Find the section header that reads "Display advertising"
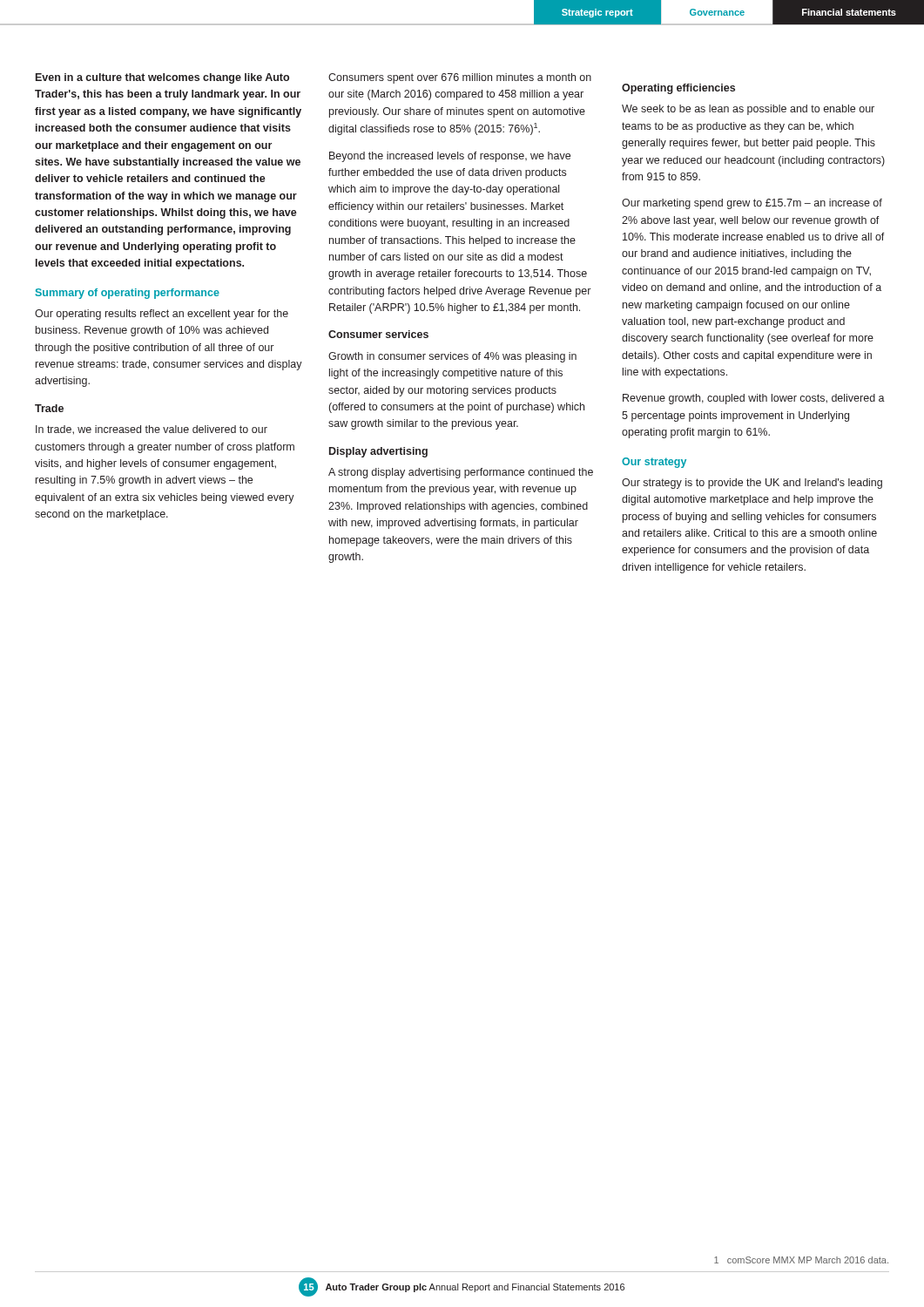This screenshot has width=924, height=1307. pos(378,451)
